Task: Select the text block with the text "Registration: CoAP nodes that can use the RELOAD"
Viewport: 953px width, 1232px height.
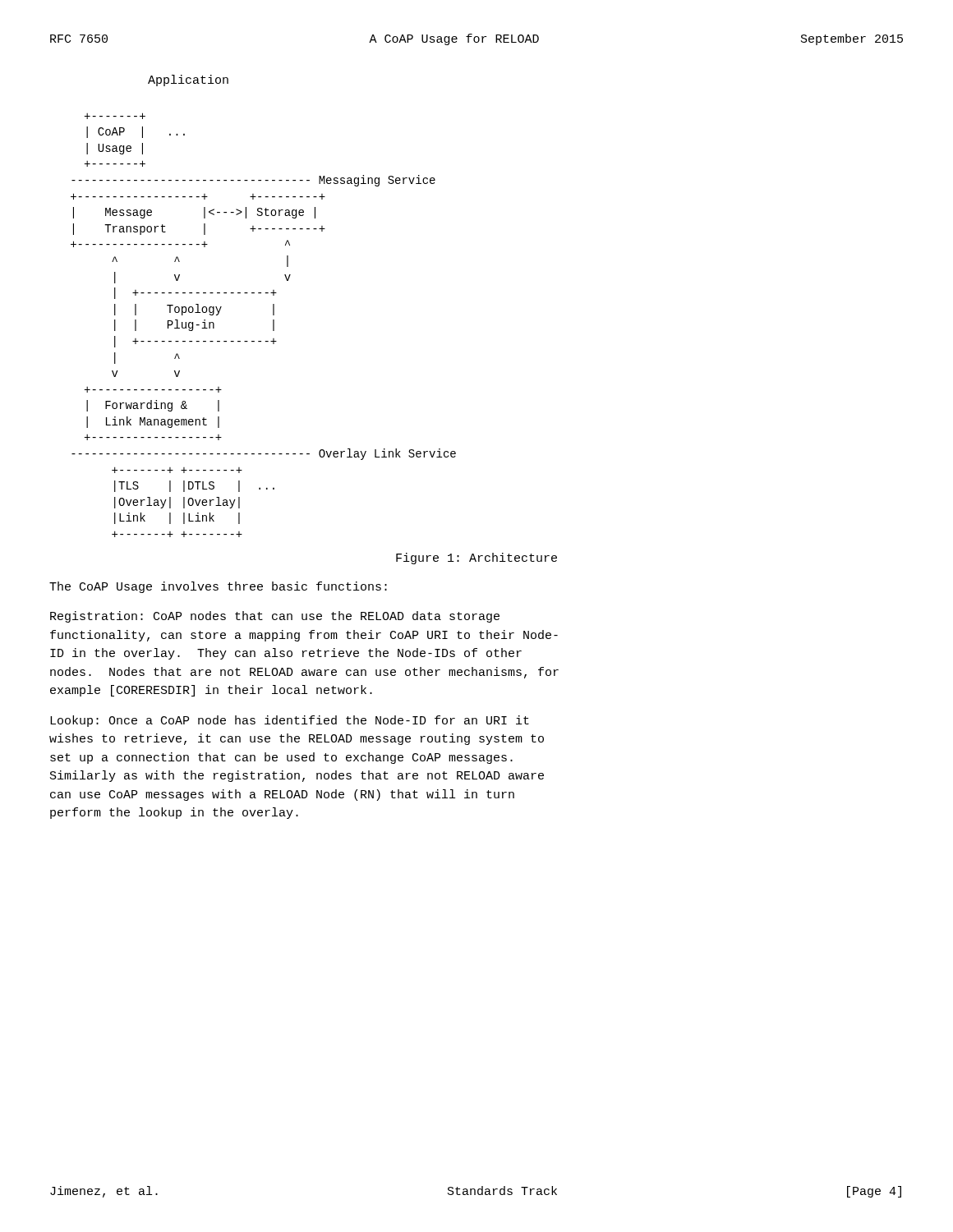Action: click(x=304, y=654)
